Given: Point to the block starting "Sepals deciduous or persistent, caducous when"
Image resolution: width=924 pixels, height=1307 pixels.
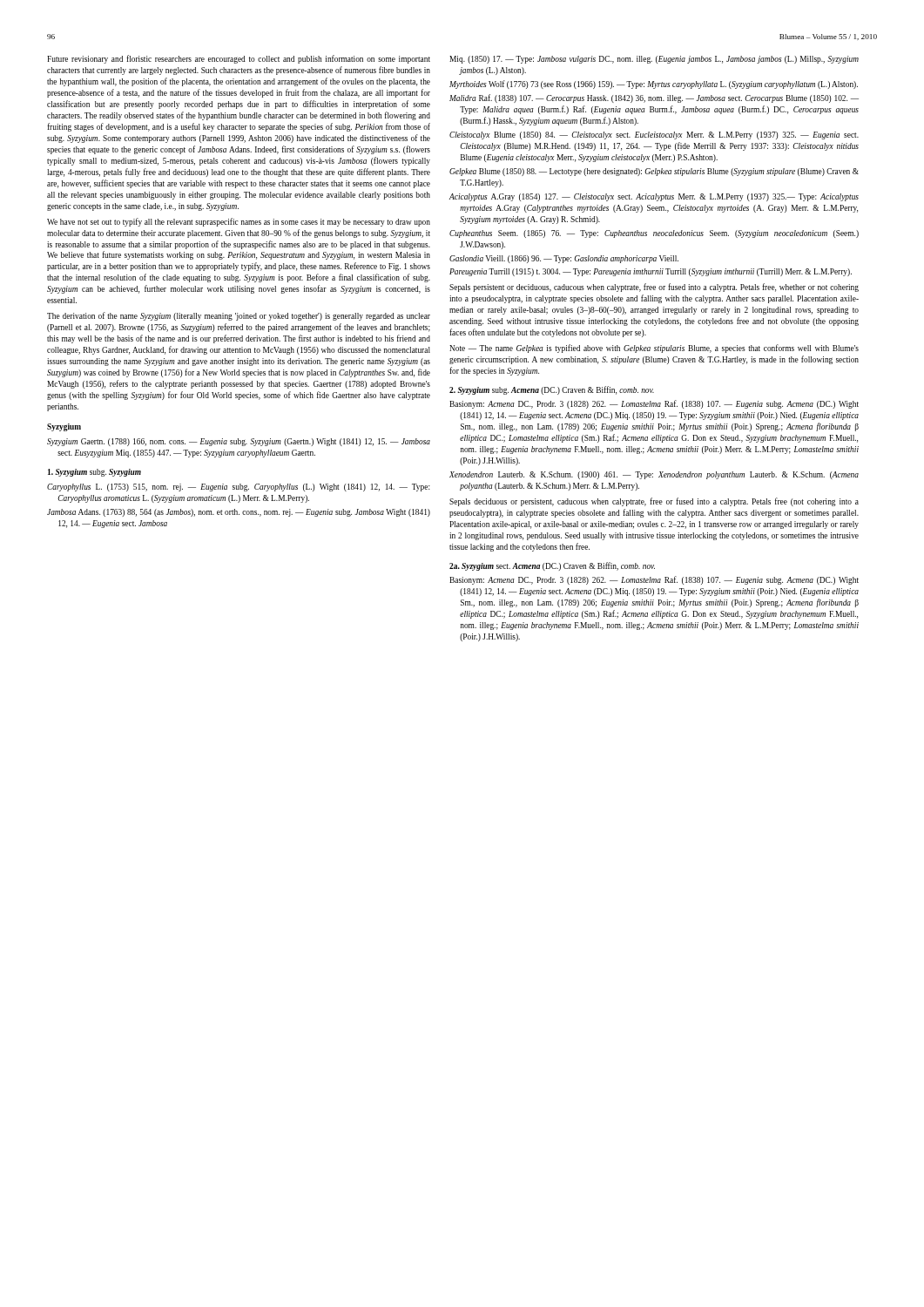Looking at the screenshot, I should click(x=654, y=525).
